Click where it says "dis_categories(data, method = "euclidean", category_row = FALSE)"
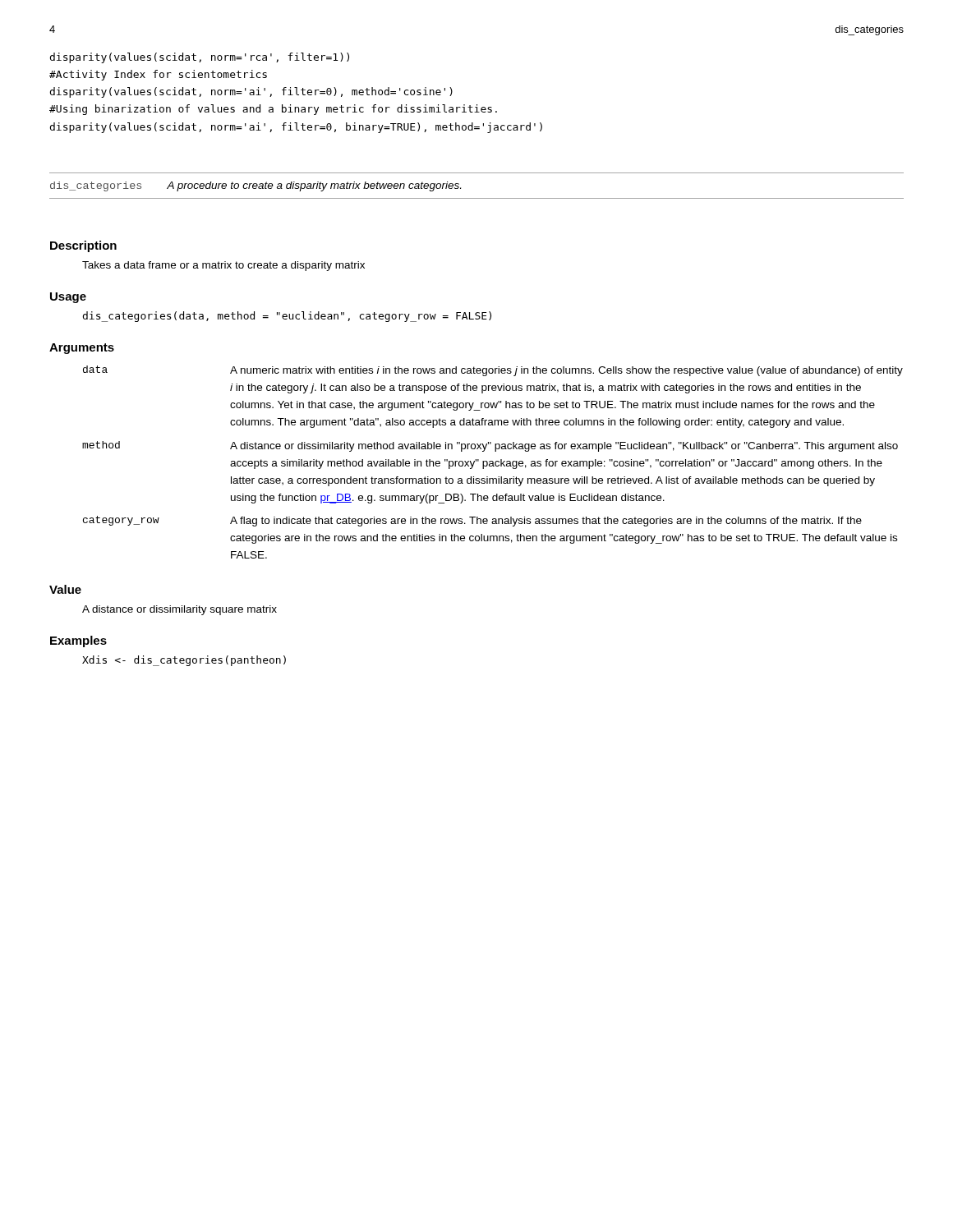This screenshot has height=1232, width=953. point(288,316)
